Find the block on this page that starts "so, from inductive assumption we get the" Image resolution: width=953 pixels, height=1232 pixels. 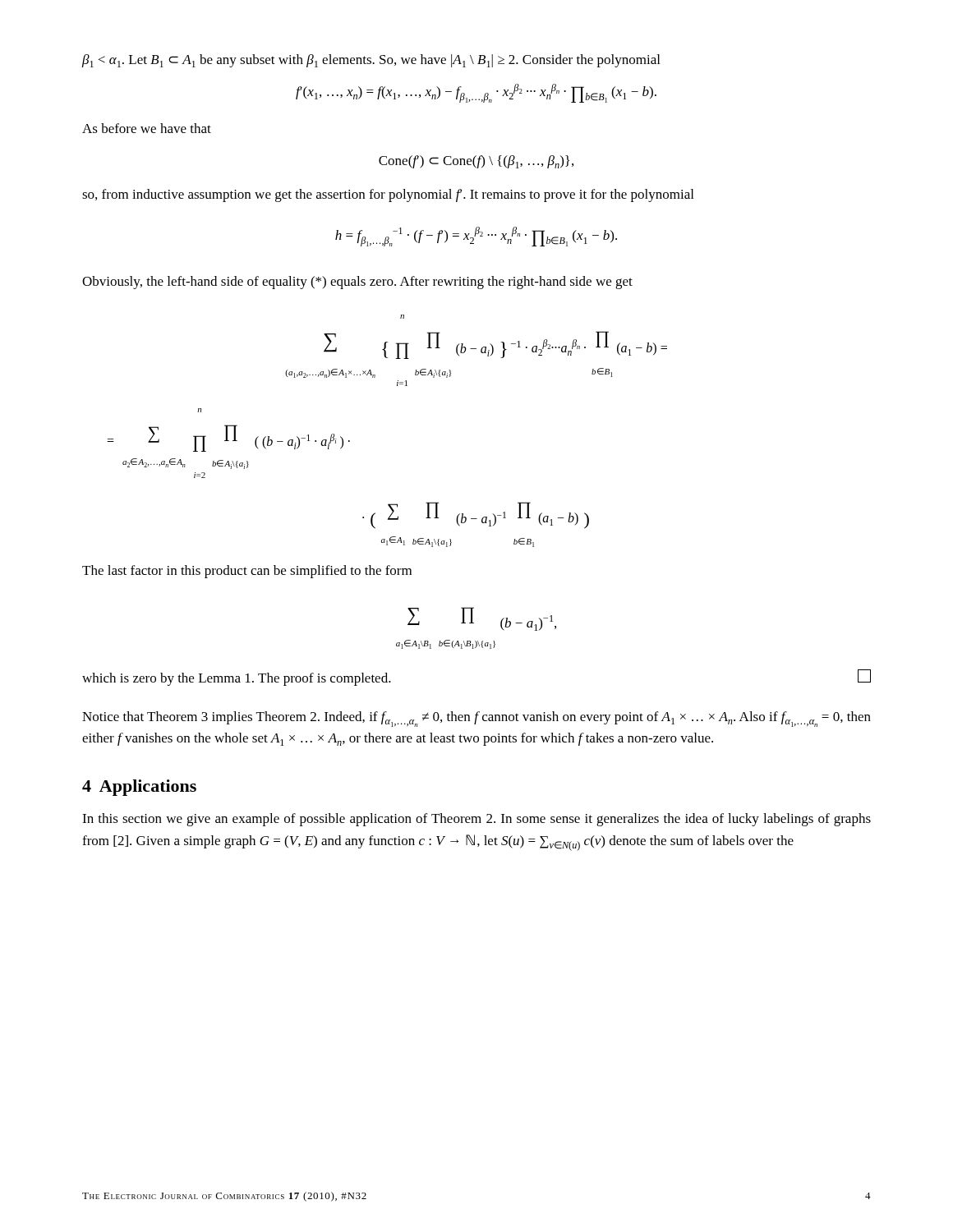click(476, 195)
